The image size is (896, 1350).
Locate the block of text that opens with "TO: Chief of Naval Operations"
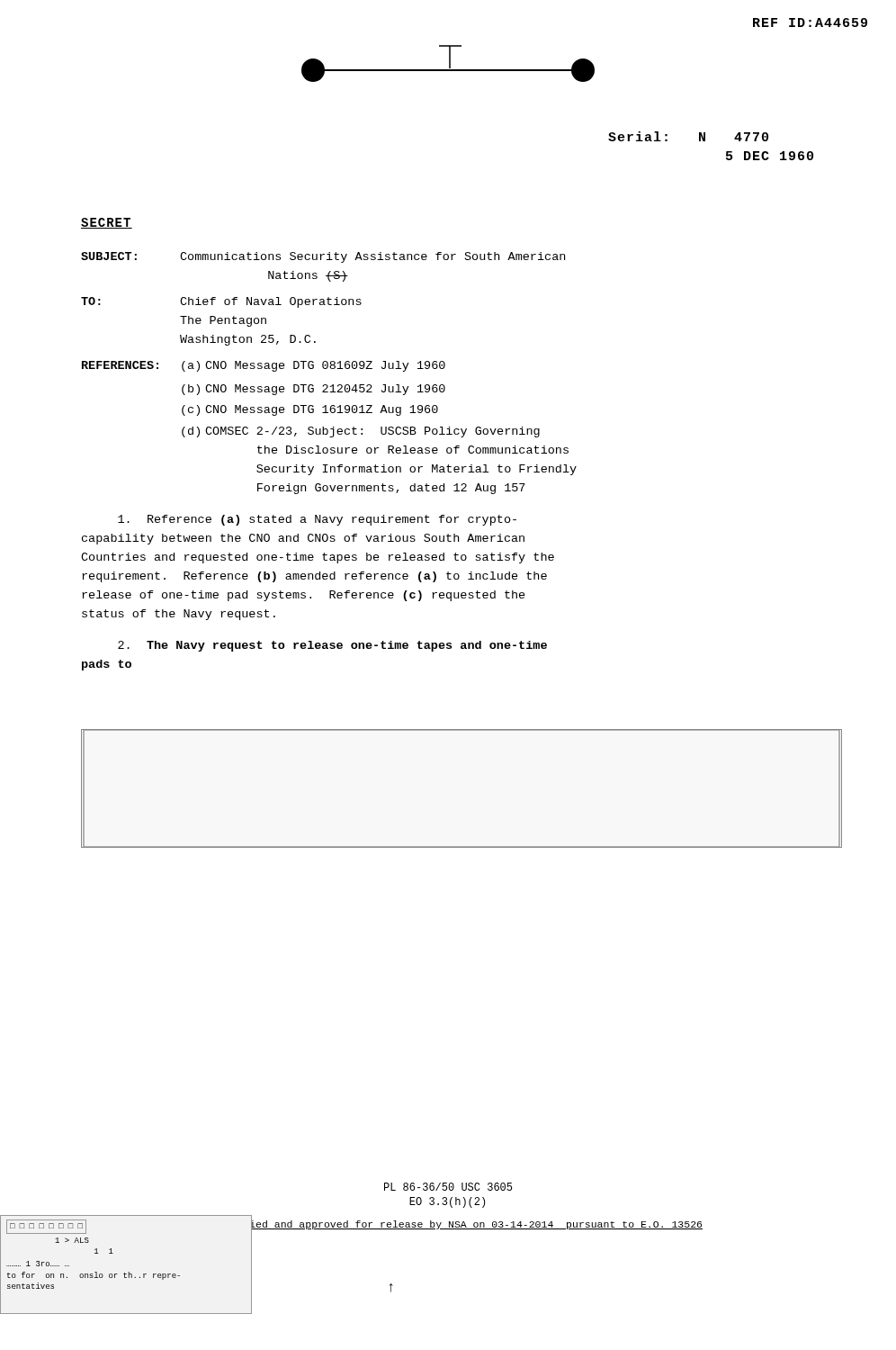coord(221,302)
